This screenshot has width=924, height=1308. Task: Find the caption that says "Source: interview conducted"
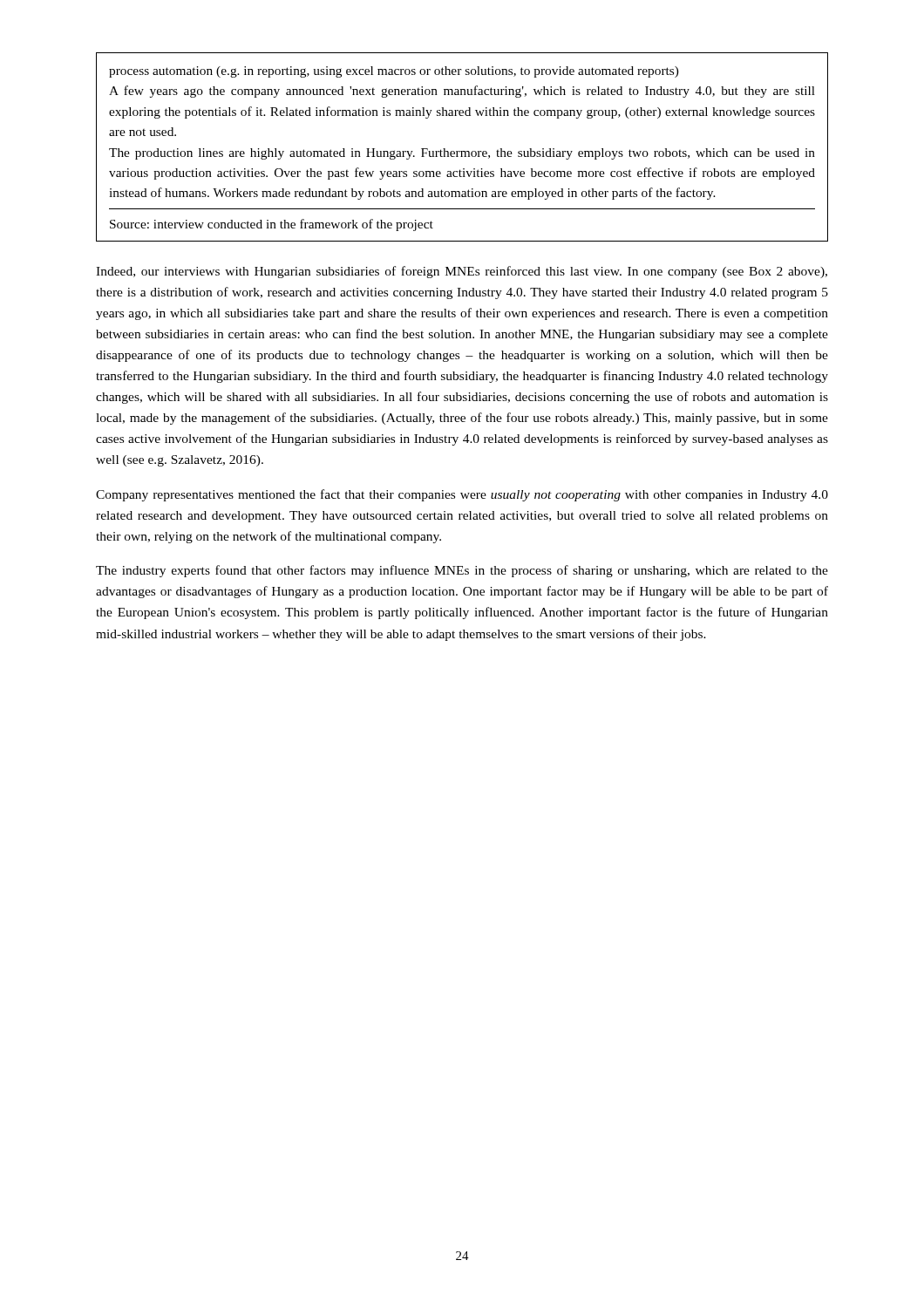coord(271,224)
